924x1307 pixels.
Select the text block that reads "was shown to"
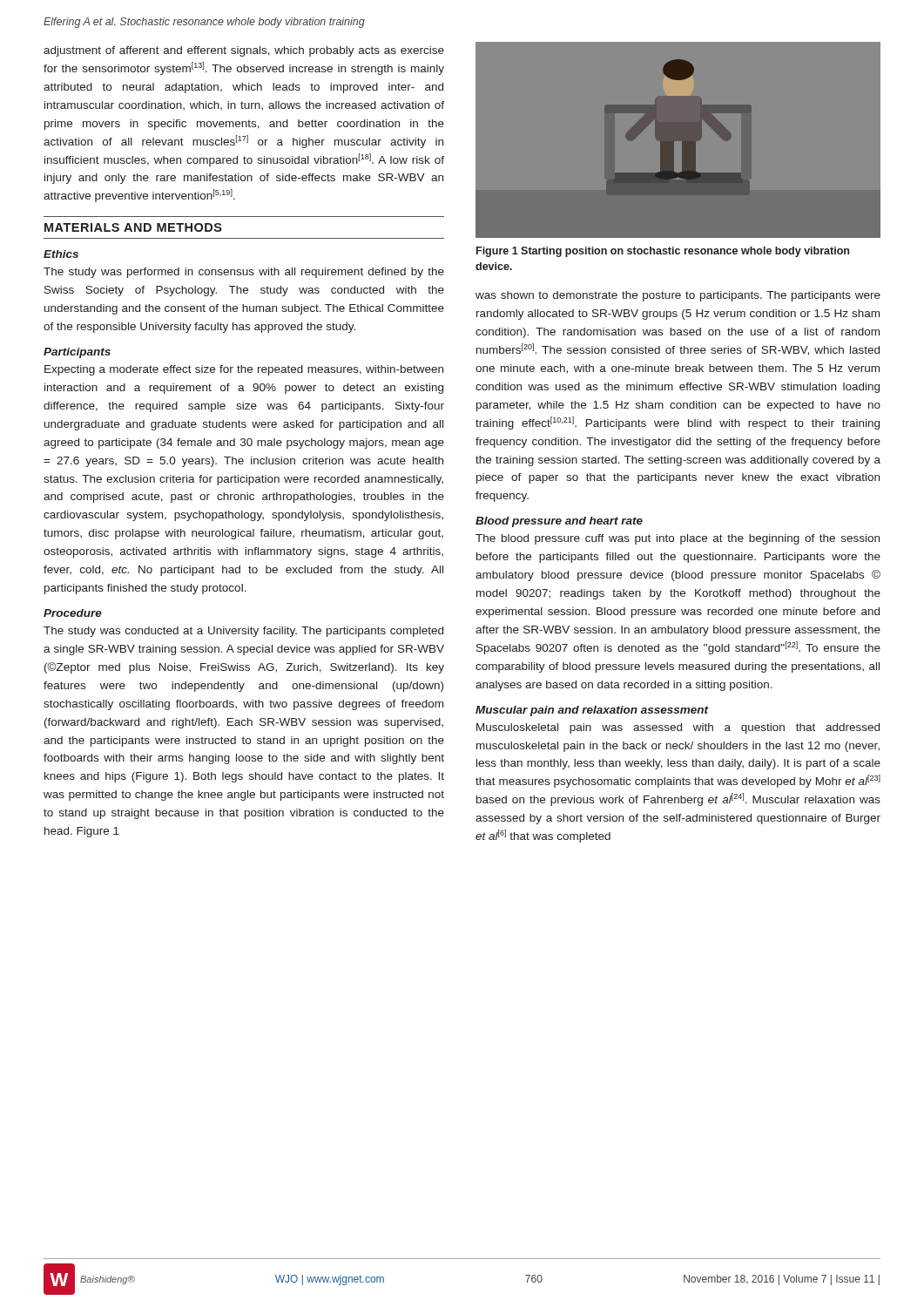click(x=678, y=396)
